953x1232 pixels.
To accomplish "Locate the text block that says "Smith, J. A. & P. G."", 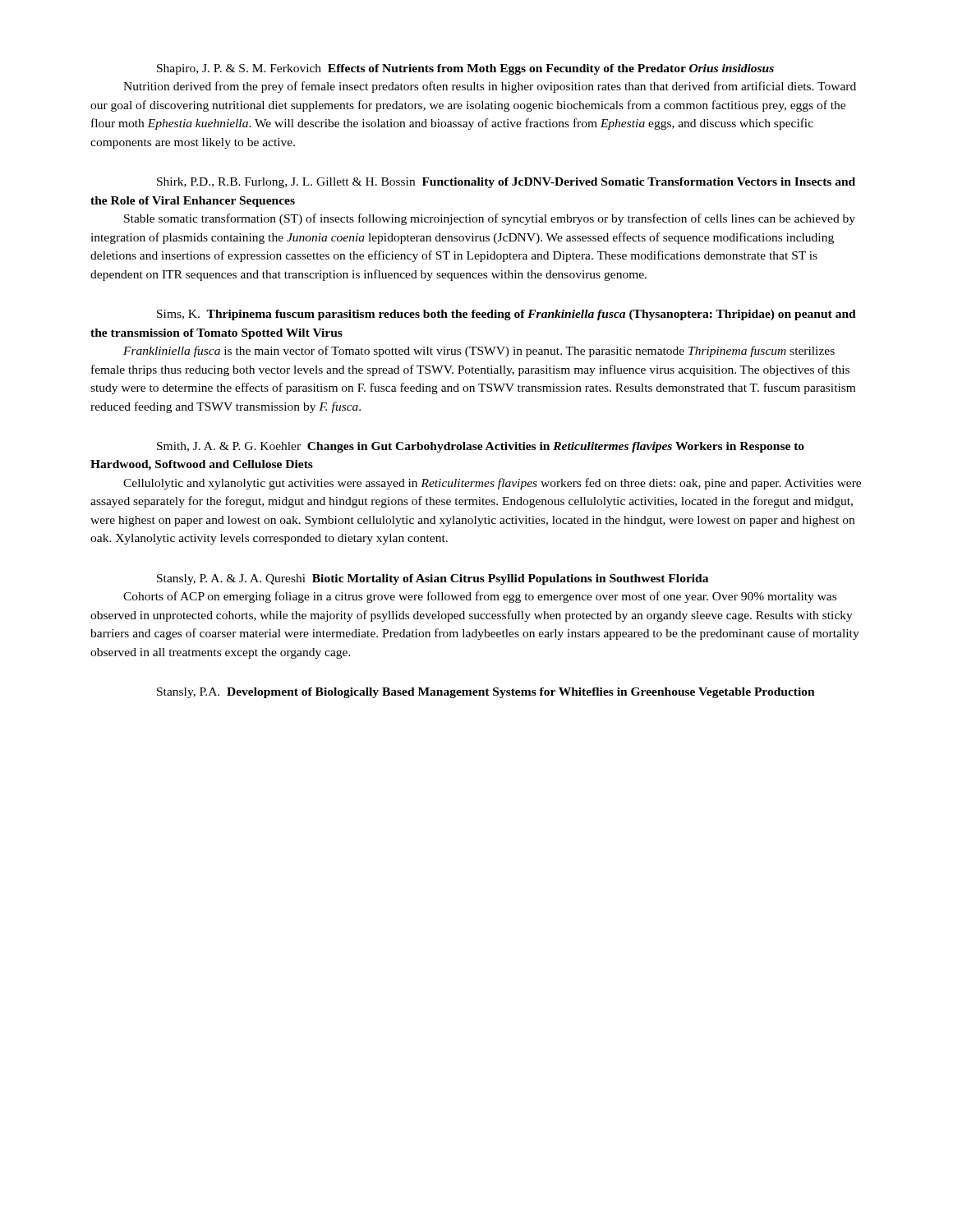I will tap(476, 492).
